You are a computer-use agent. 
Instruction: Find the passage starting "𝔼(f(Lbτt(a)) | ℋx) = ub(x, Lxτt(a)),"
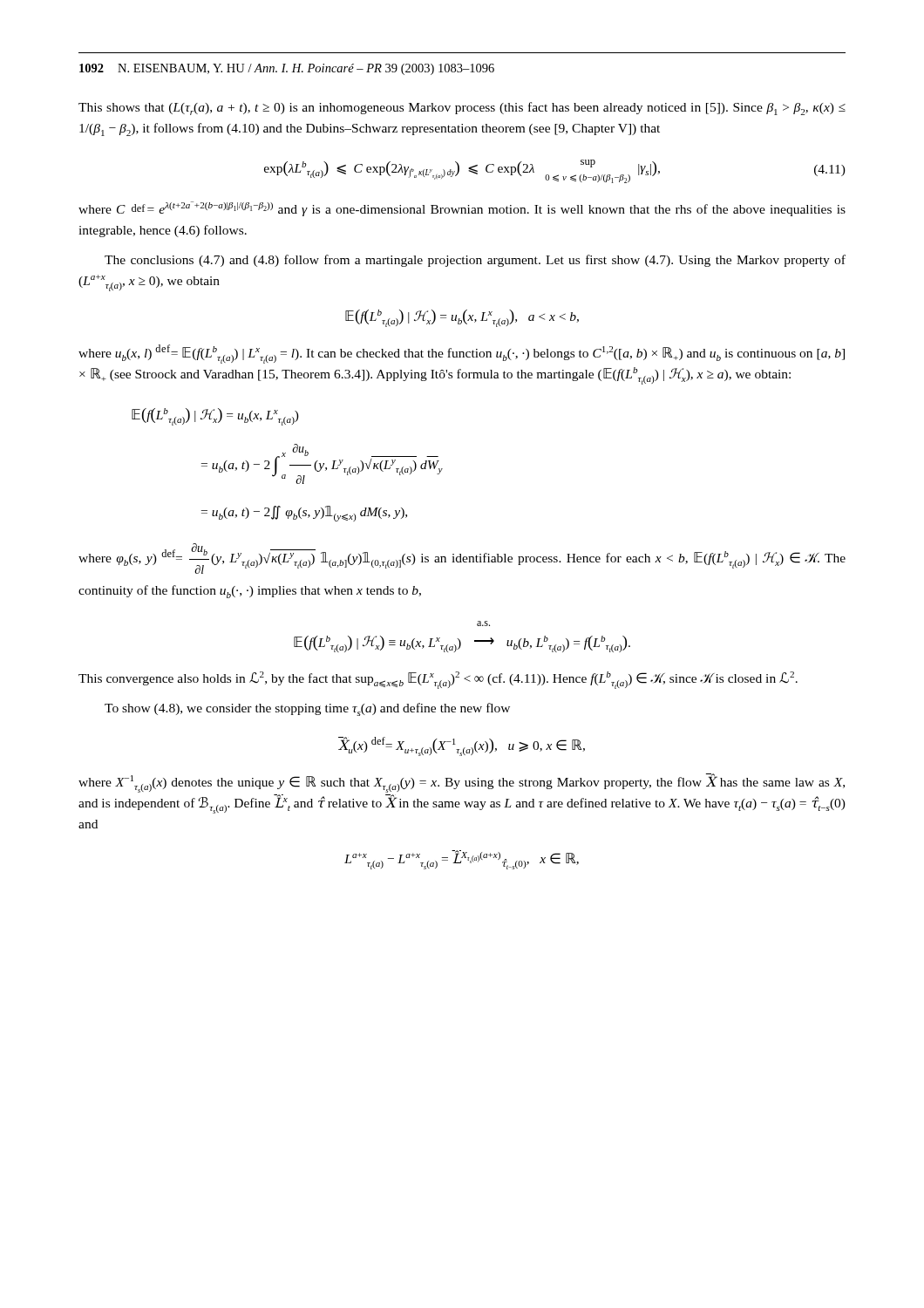(x=462, y=317)
